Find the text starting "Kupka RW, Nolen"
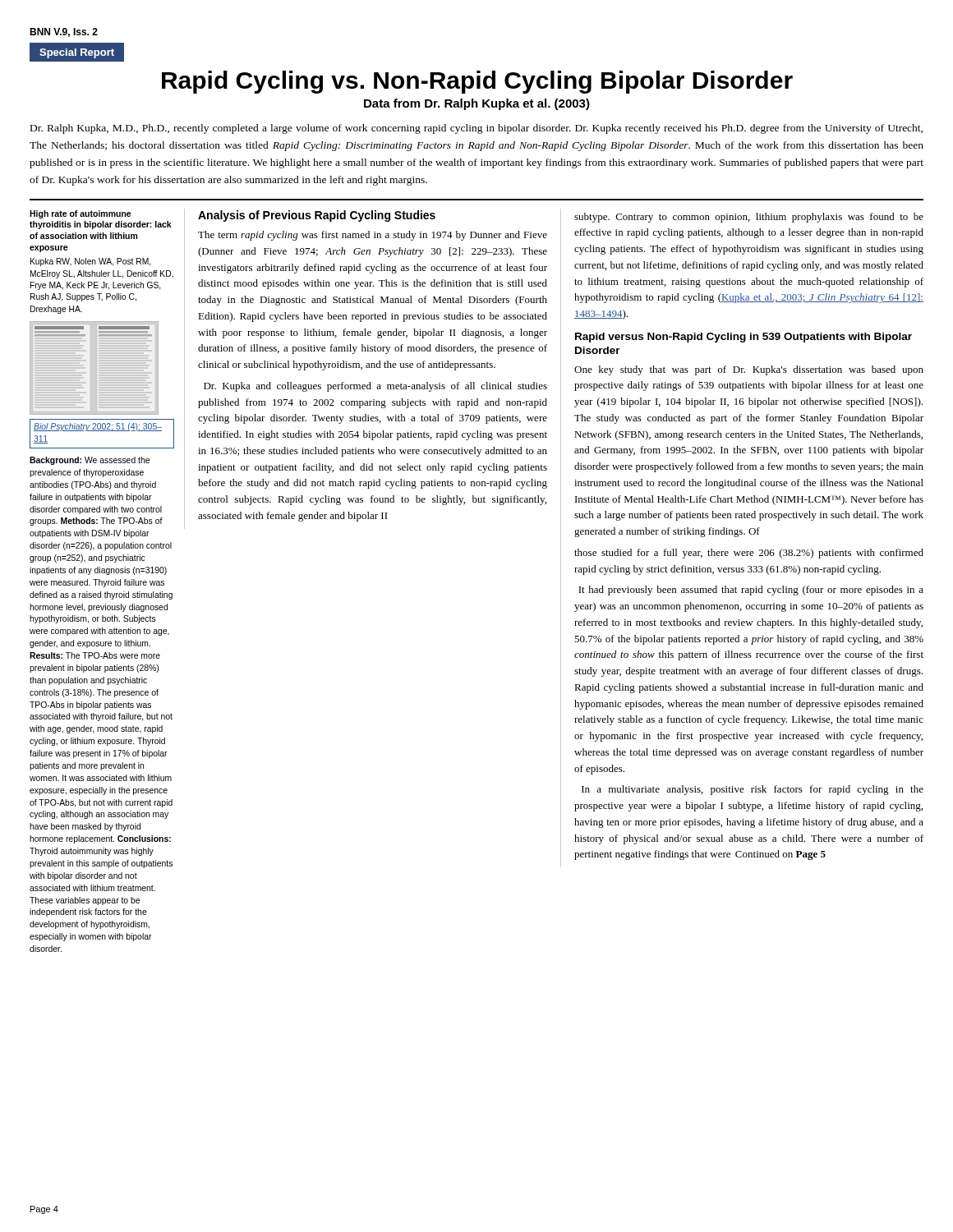Viewport: 953px width, 1232px height. 102,285
